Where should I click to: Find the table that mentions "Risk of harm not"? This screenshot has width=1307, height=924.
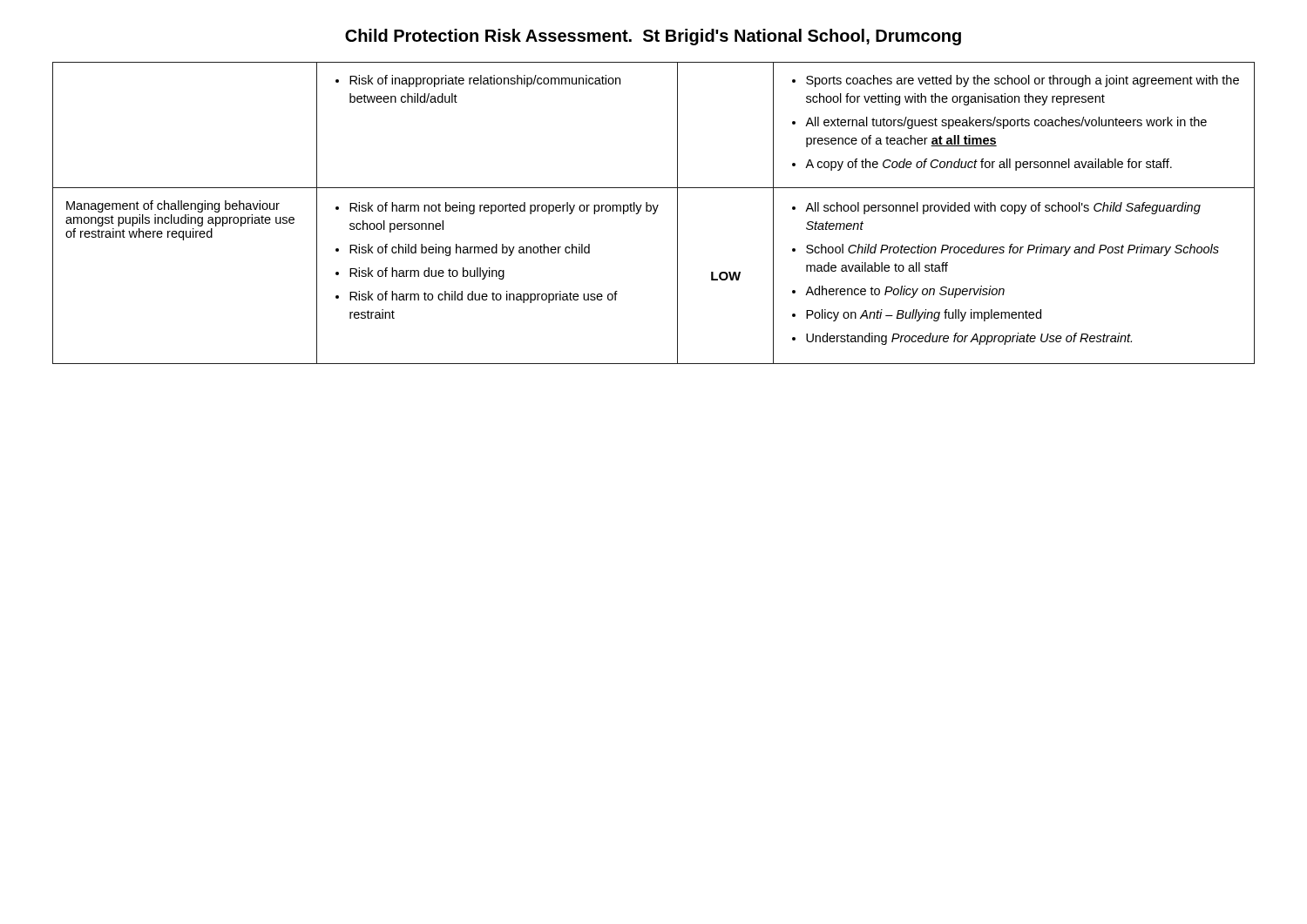pyautogui.click(x=654, y=213)
